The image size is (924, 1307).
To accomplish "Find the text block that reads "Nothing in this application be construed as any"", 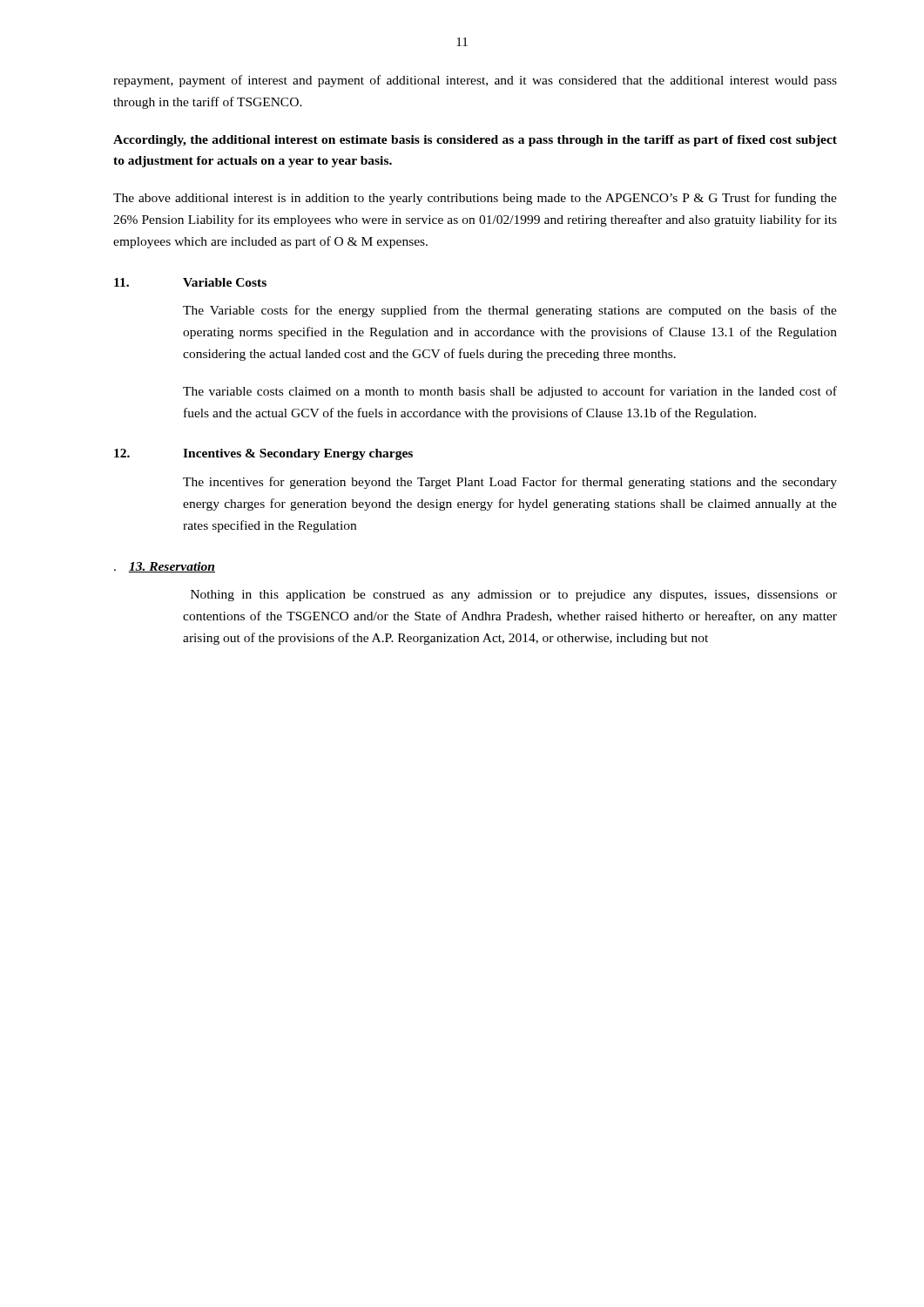I will point(510,616).
